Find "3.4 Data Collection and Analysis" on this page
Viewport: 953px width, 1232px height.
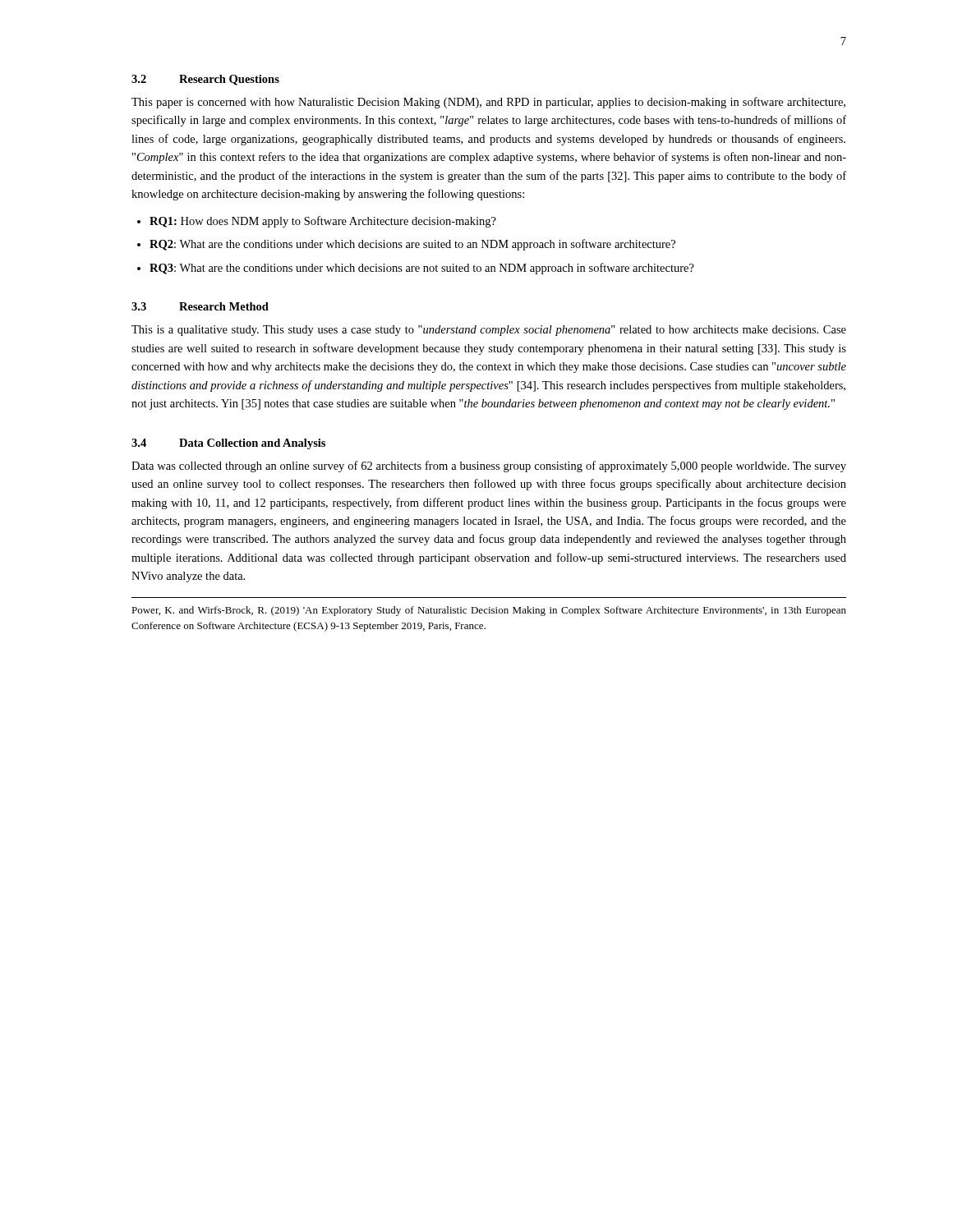(229, 443)
